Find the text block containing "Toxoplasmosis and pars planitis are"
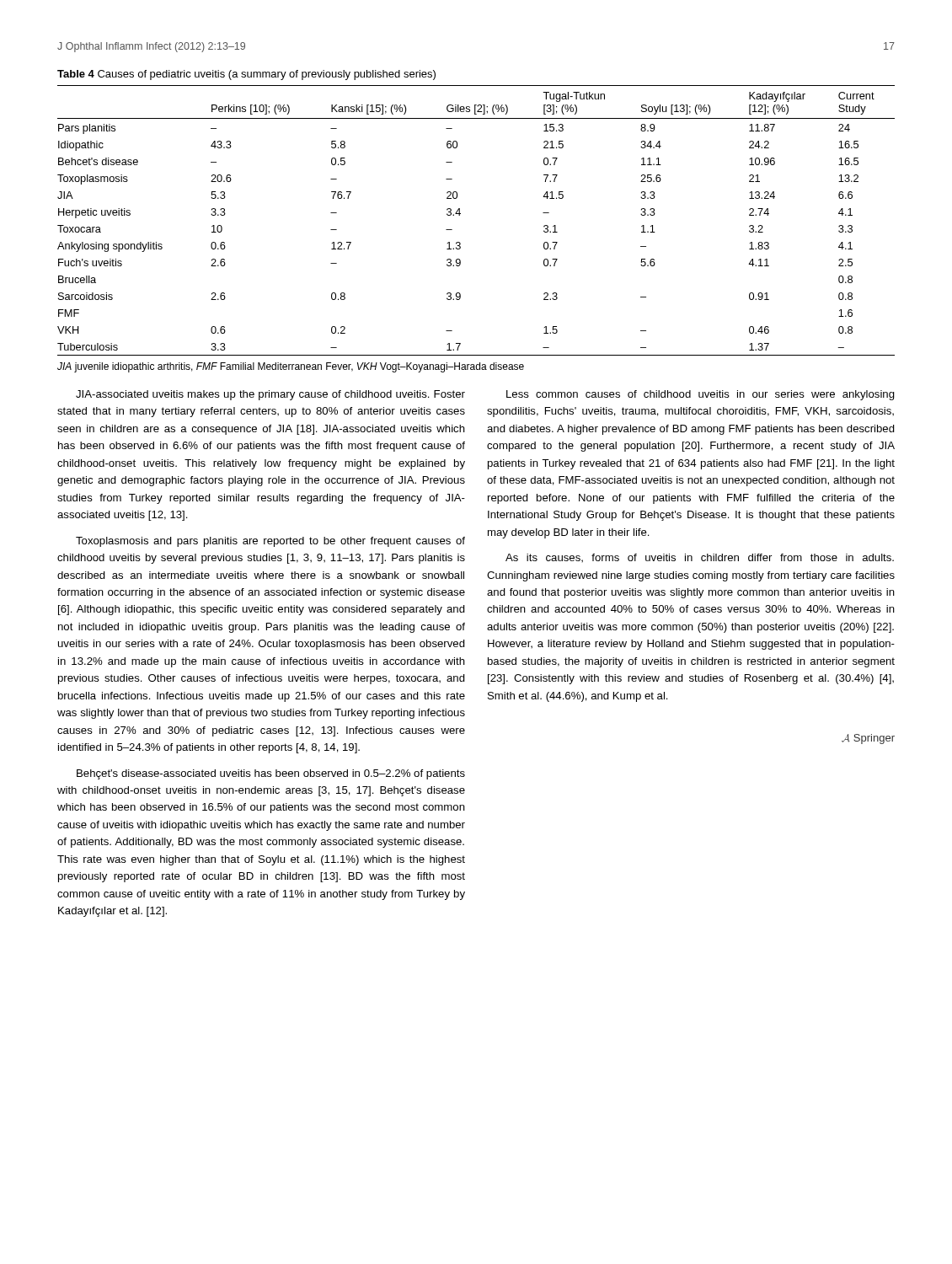The width and height of the screenshot is (952, 1264). pos(261,644)
